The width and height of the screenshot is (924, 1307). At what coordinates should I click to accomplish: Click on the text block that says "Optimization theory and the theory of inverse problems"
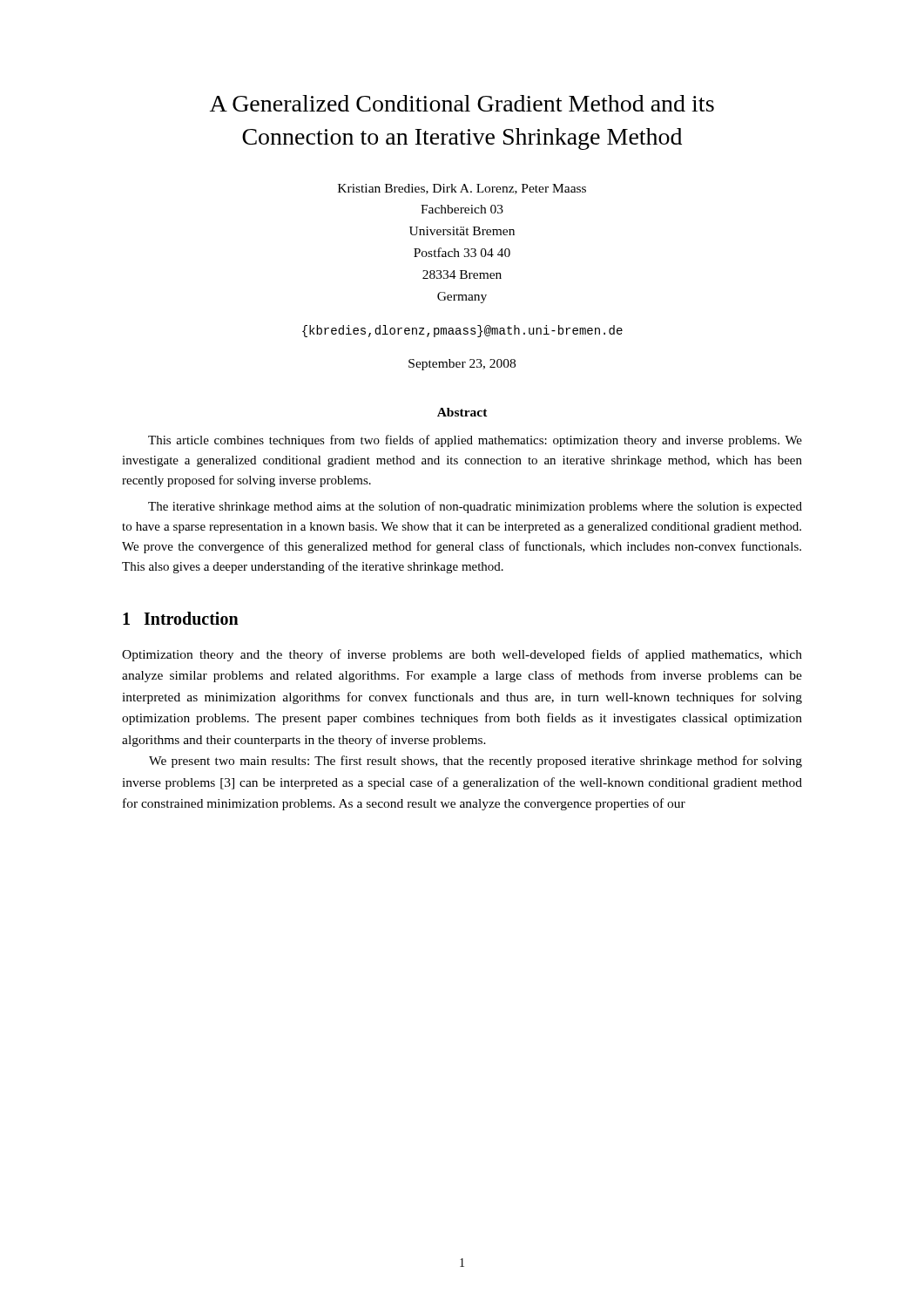(x=462, y=729)
